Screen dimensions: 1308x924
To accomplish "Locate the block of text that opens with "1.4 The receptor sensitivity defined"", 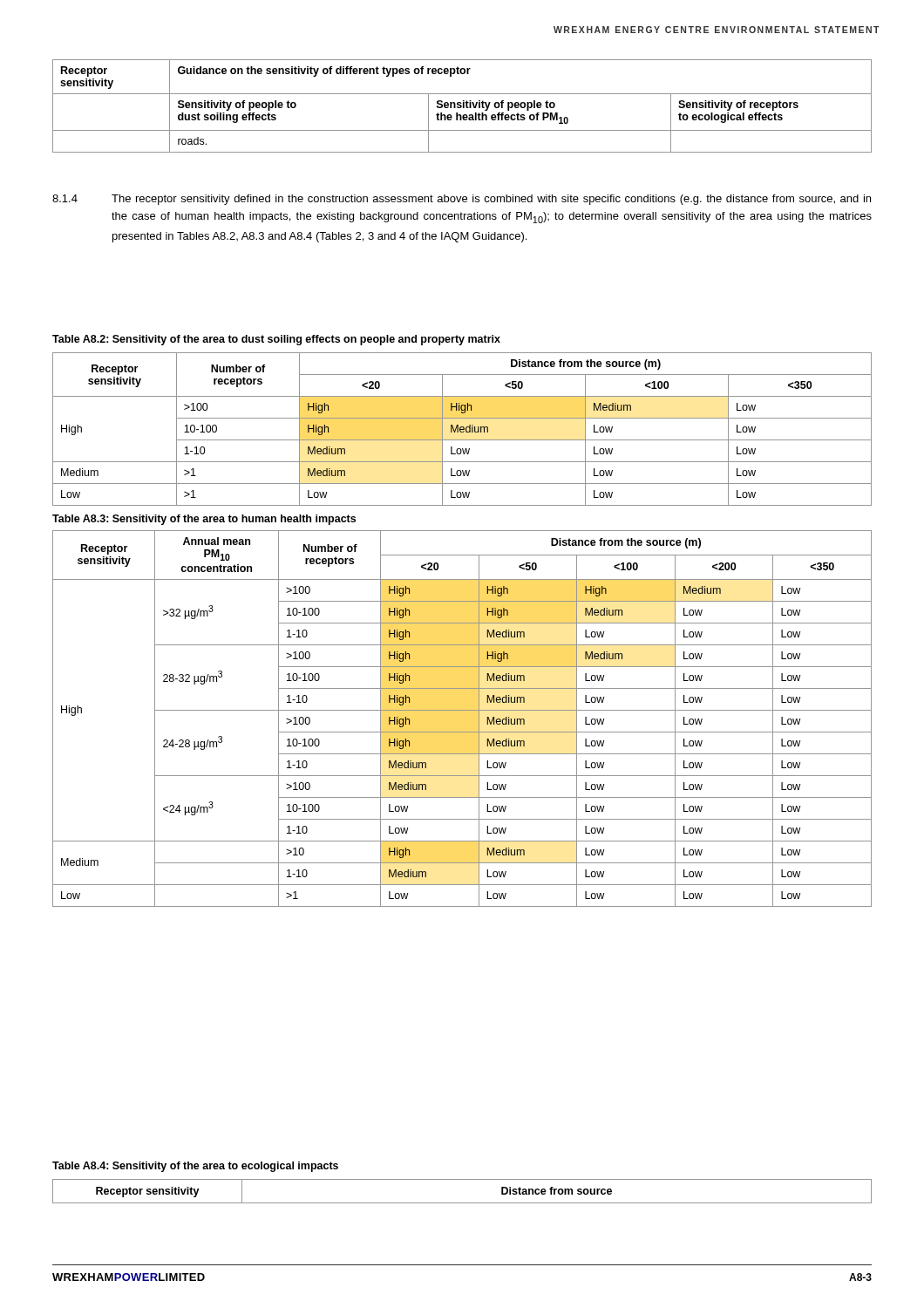I will tap(462, 217).
